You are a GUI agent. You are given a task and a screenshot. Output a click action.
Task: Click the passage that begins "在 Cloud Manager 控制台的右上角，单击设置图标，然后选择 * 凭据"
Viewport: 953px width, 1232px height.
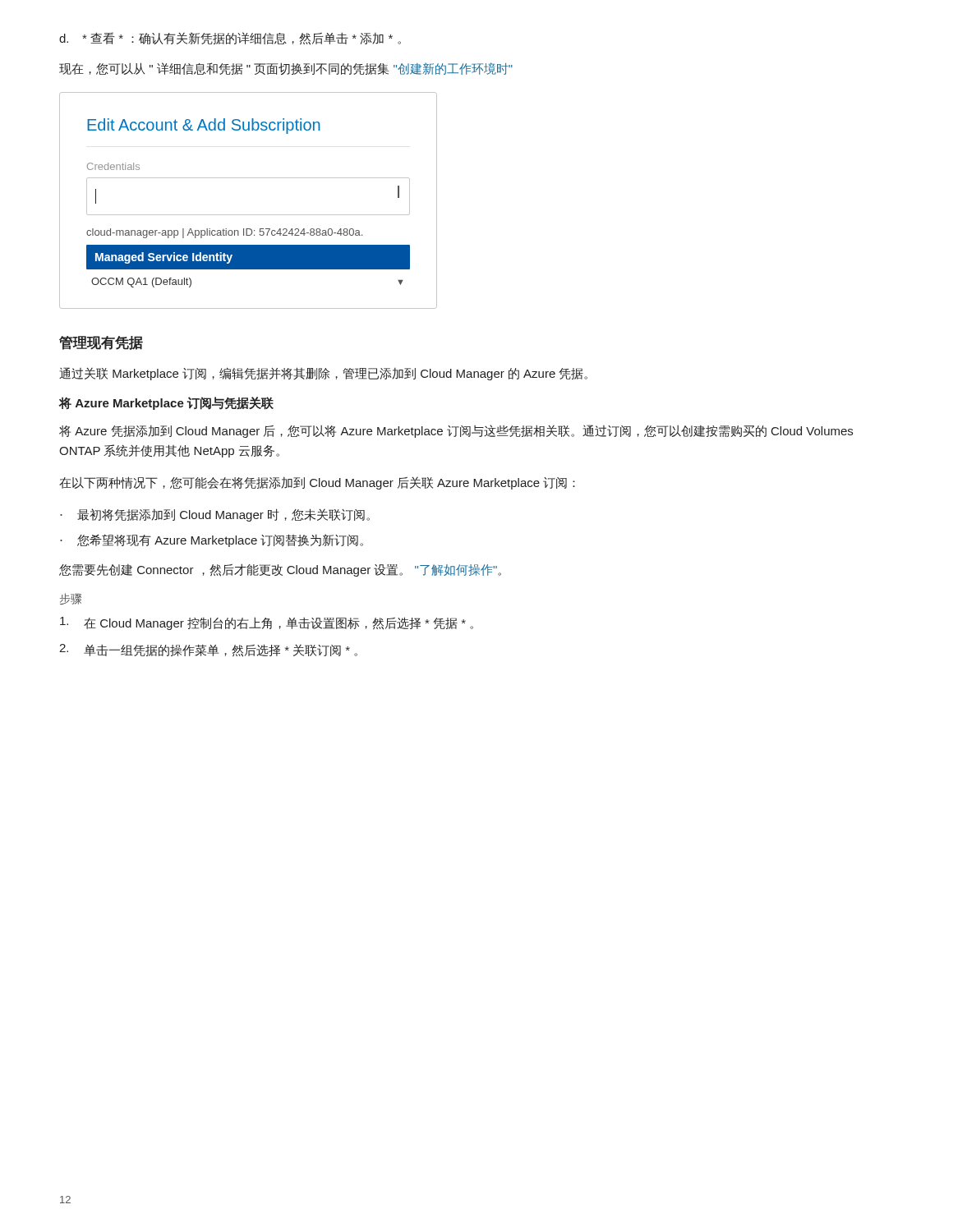coord(476,623)
